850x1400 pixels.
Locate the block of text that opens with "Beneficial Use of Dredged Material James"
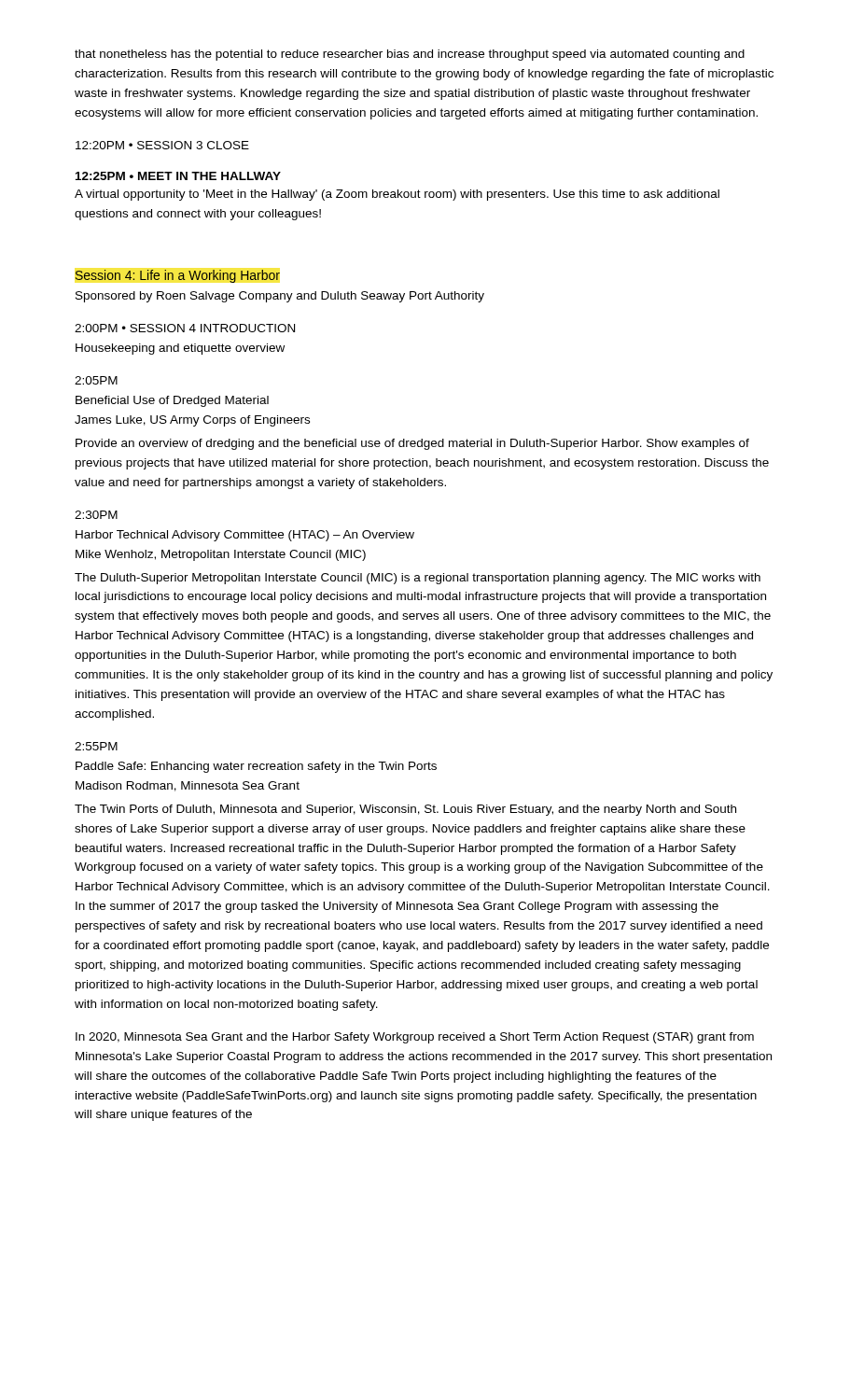click(x=193, y=410)
